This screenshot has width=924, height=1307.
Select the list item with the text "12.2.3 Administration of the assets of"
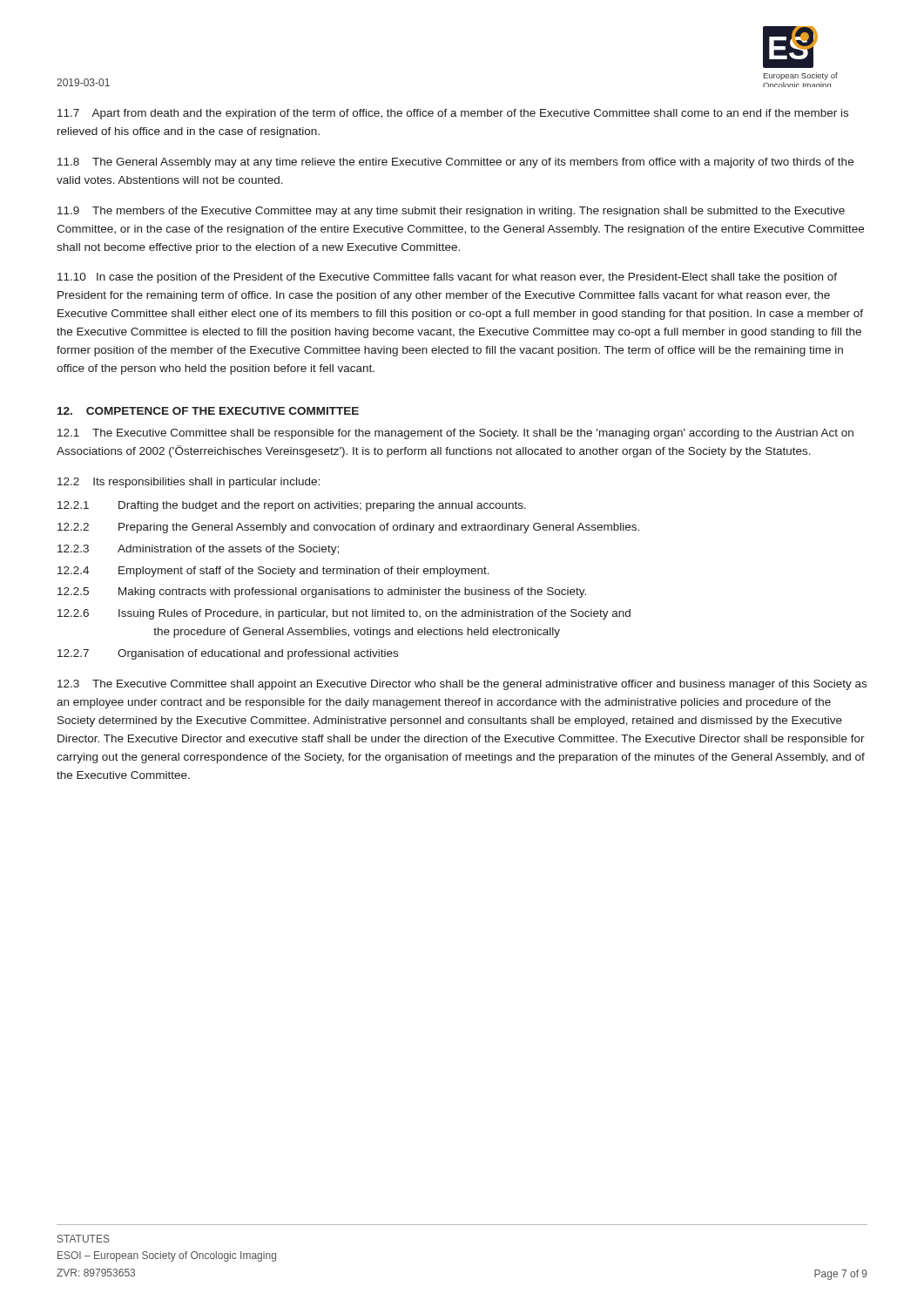point(198,549)
